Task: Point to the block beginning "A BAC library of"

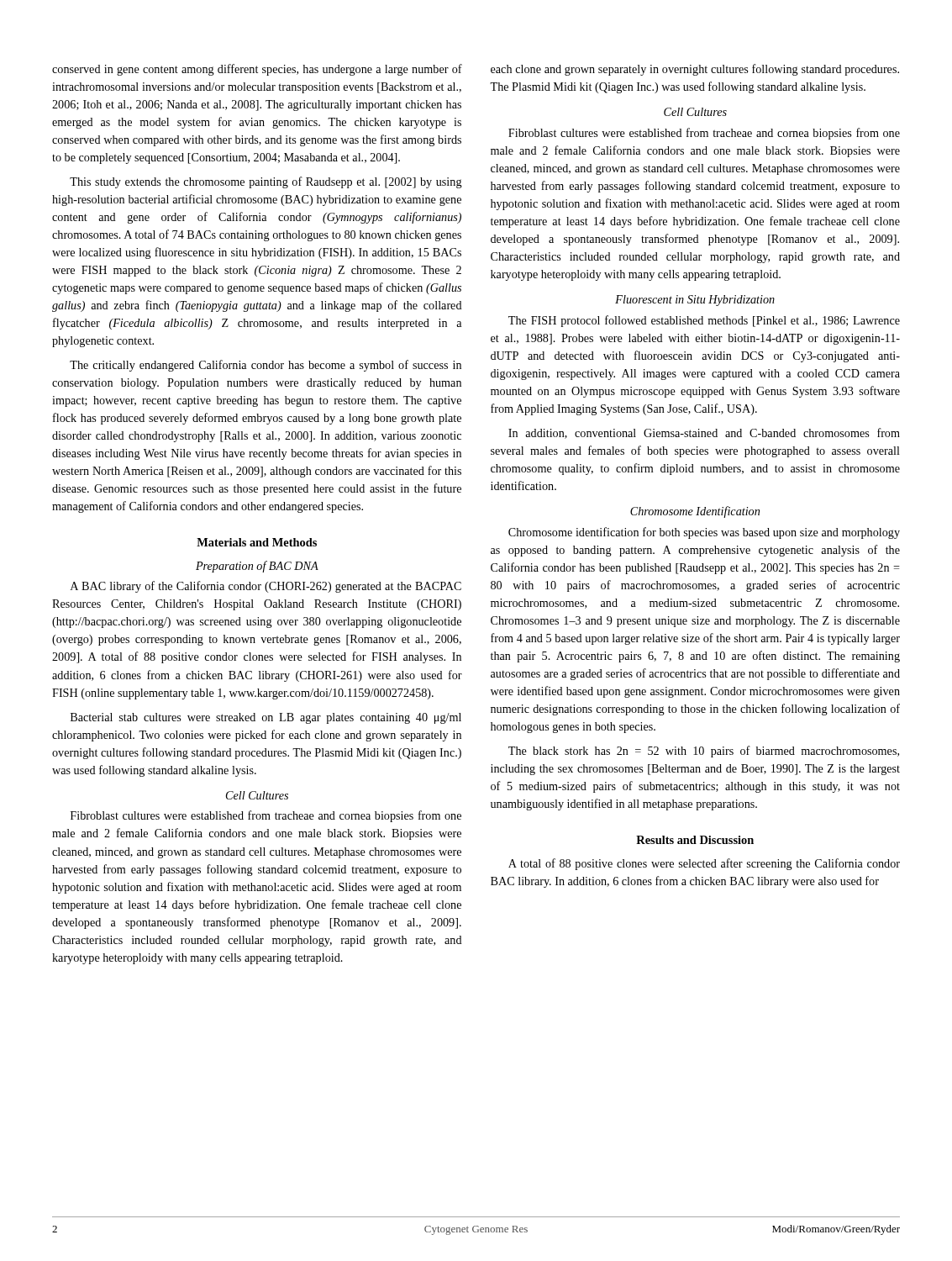Action: click(257, 640)
